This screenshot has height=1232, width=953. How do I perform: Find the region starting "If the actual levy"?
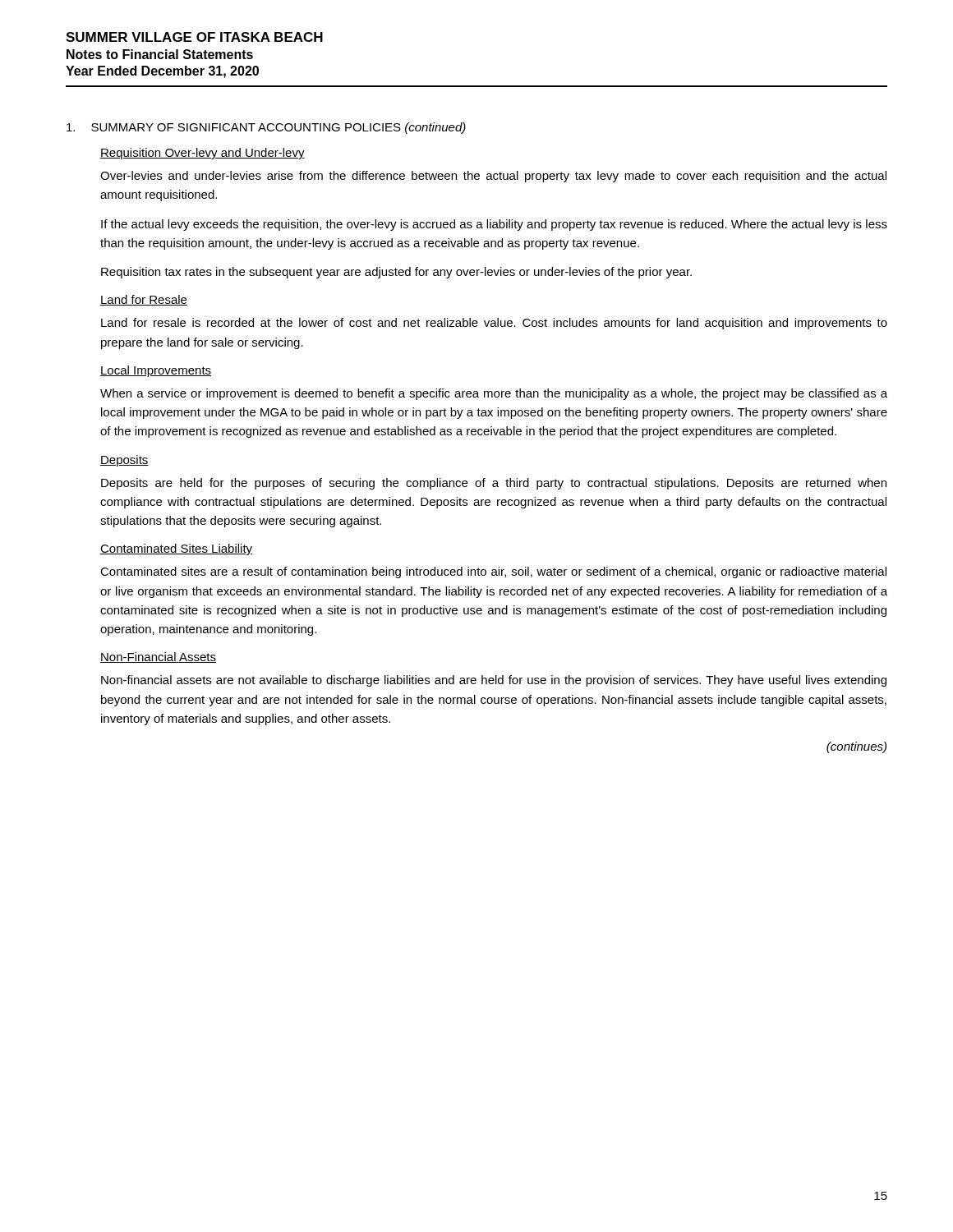(494, 233)
